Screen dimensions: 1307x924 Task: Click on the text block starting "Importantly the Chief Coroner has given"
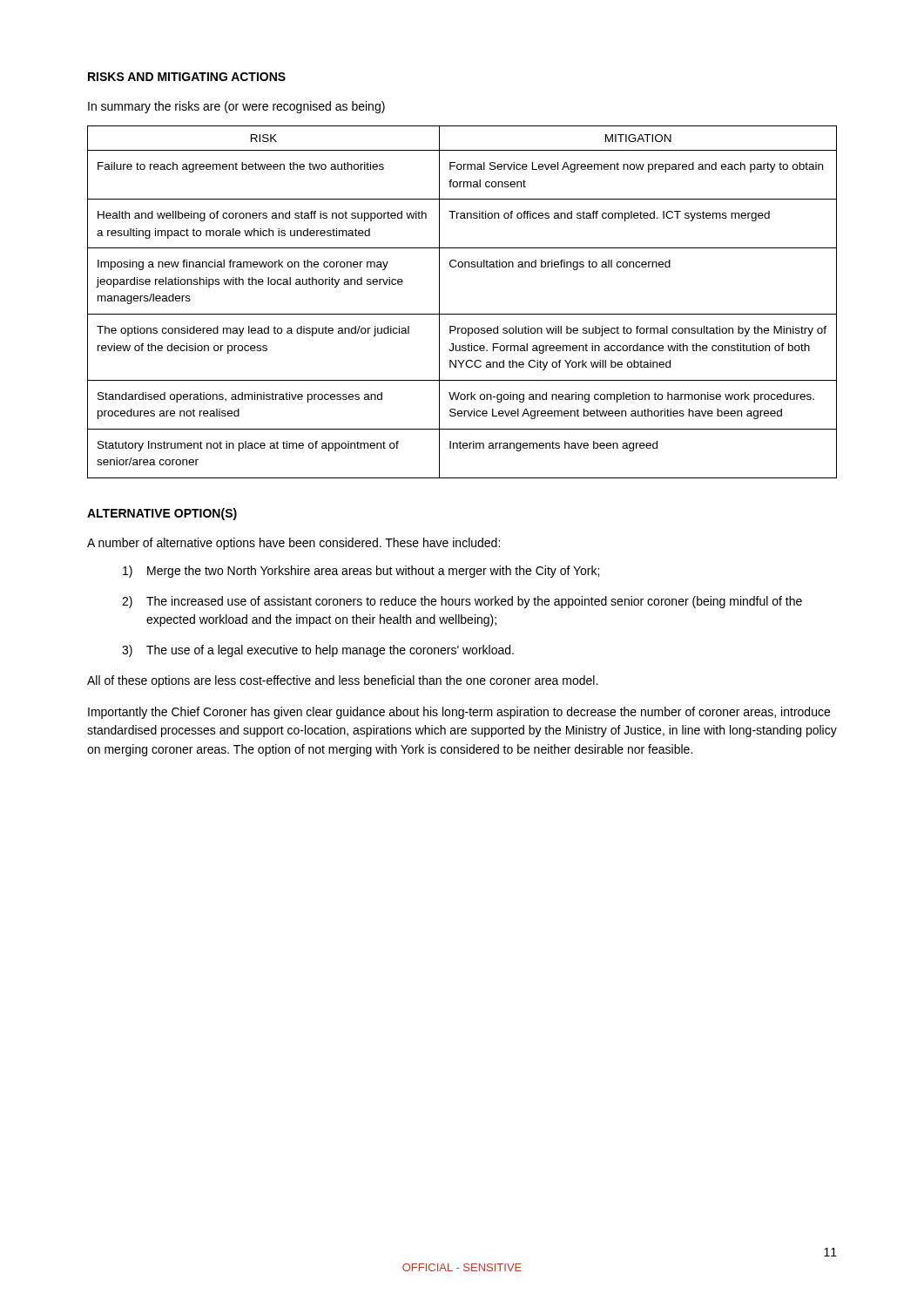[x=462, y=730]
